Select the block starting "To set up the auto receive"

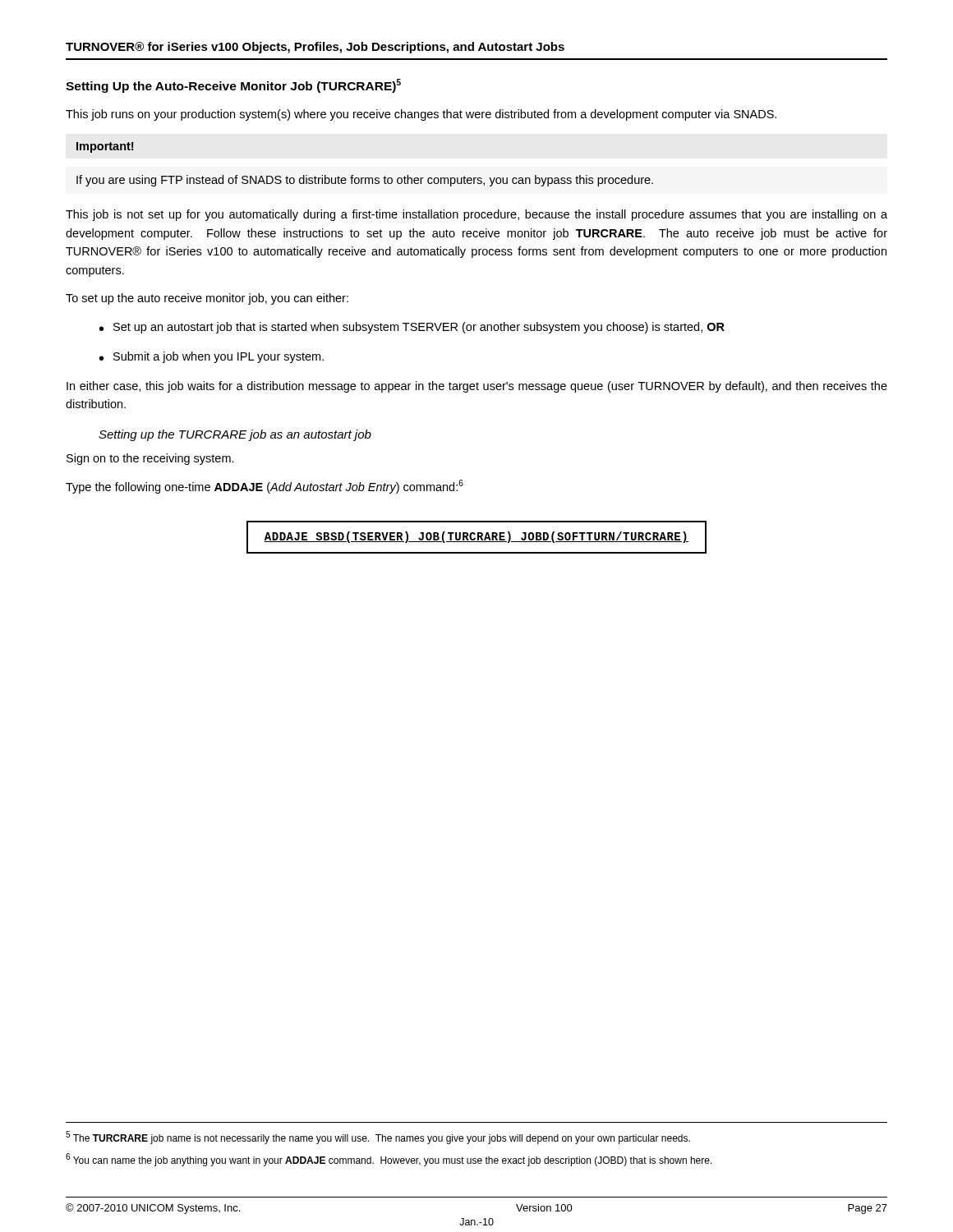(x=207, y=298)
